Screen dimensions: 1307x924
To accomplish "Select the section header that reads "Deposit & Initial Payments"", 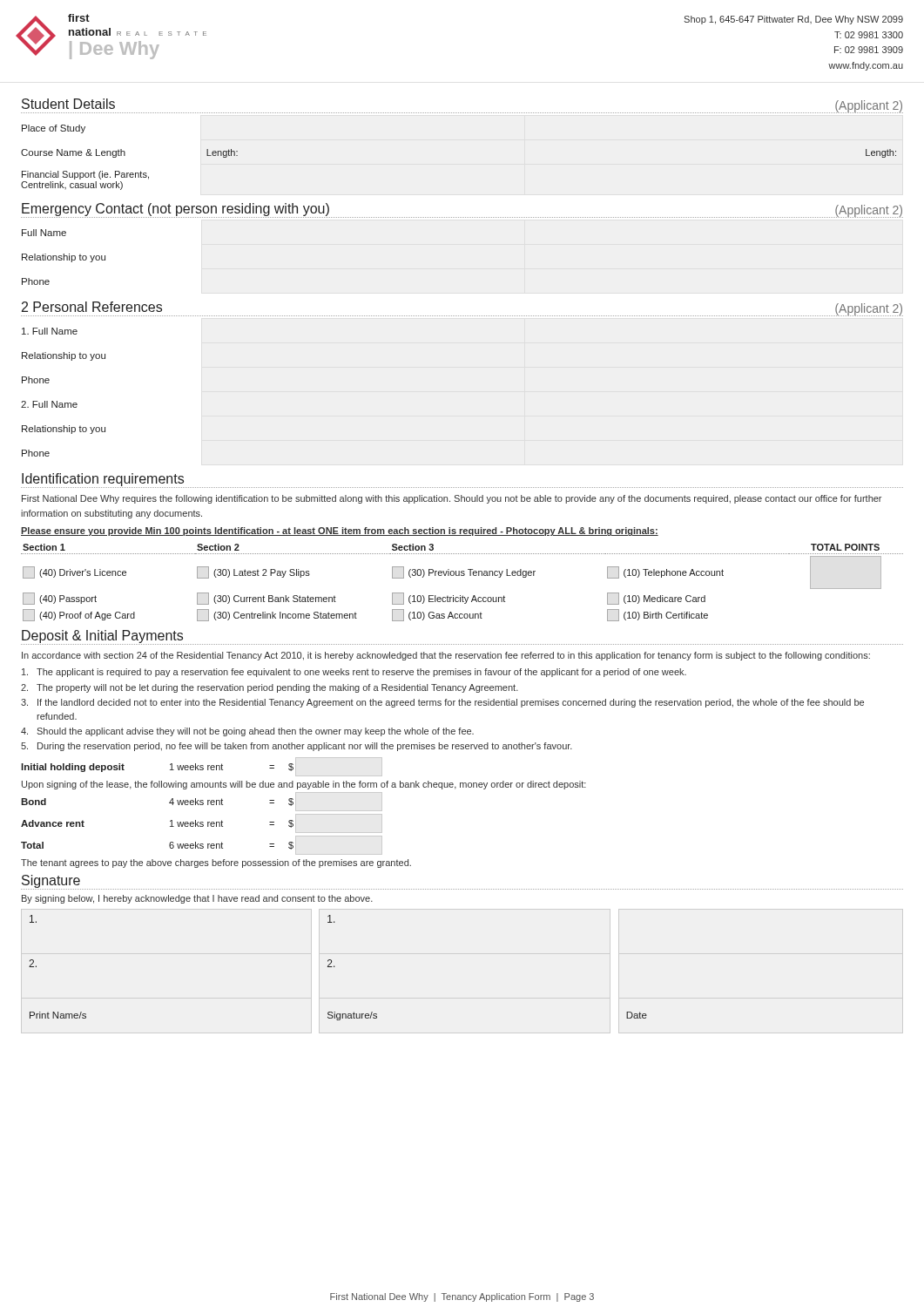I will click(x=462, y=636).
